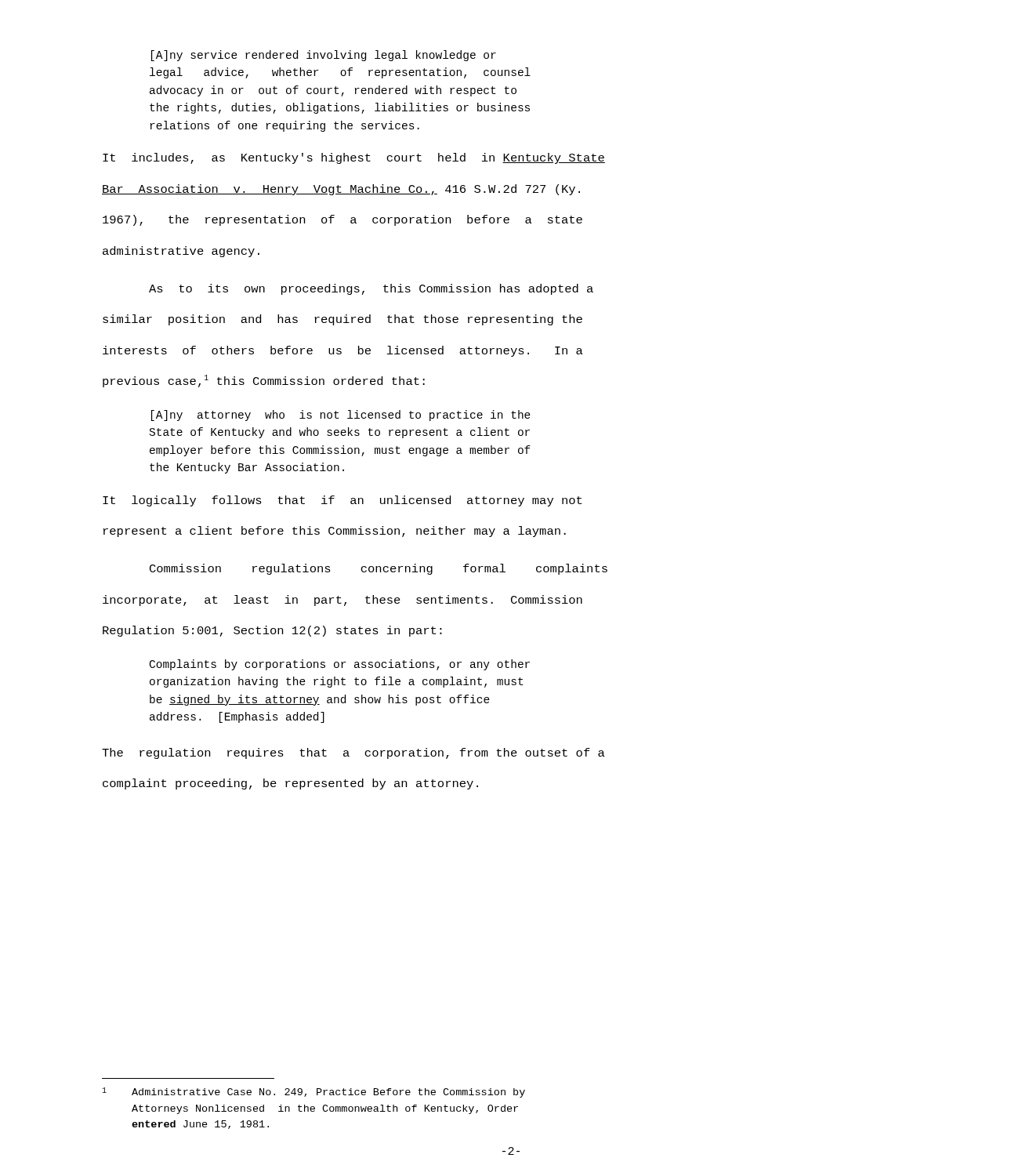Screen dimensions: 1176x1022
Task: Find the text block that reads "interests of others"
Action: (342, 351)
